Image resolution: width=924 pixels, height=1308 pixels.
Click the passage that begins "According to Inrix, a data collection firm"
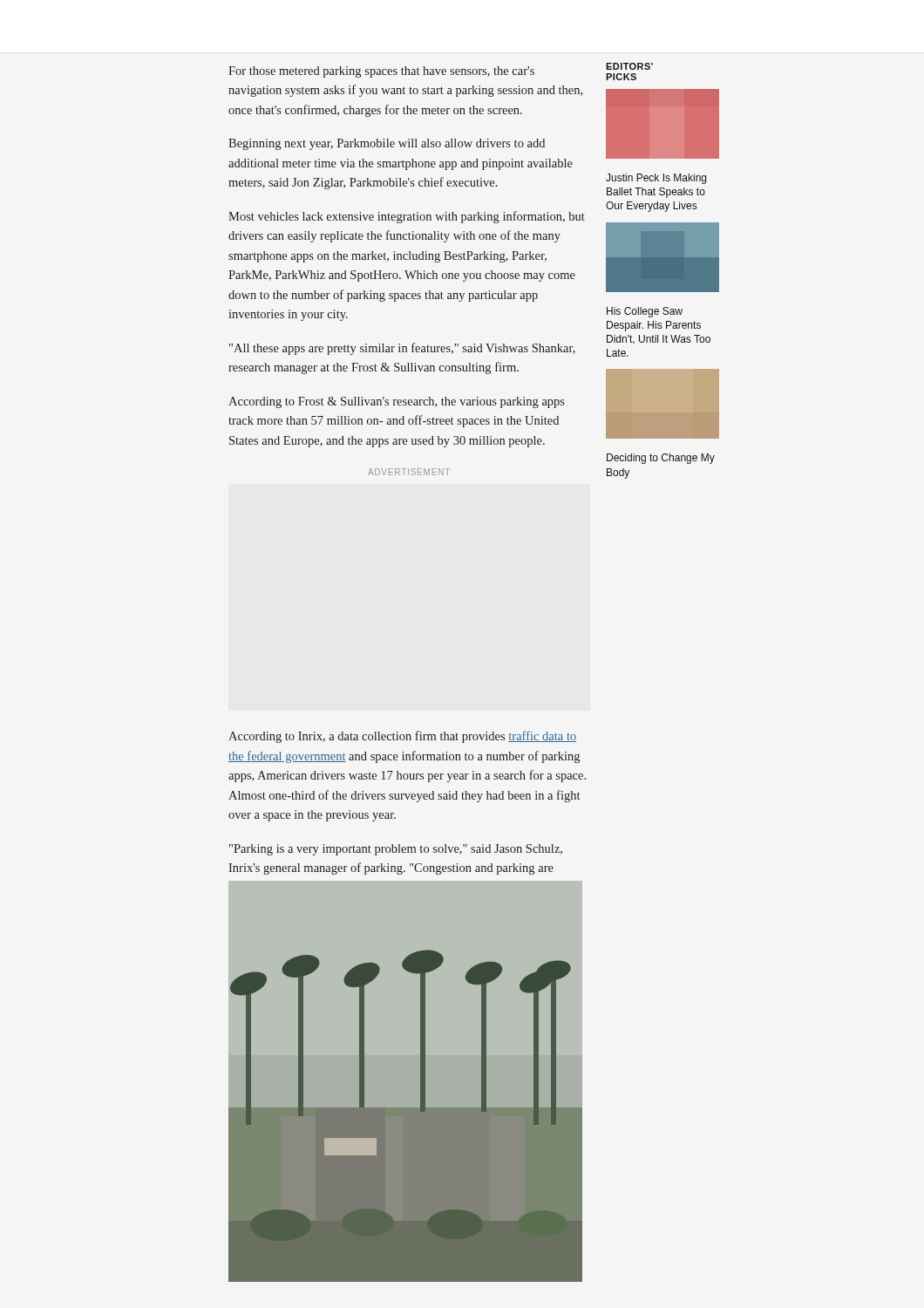[409, 776]
